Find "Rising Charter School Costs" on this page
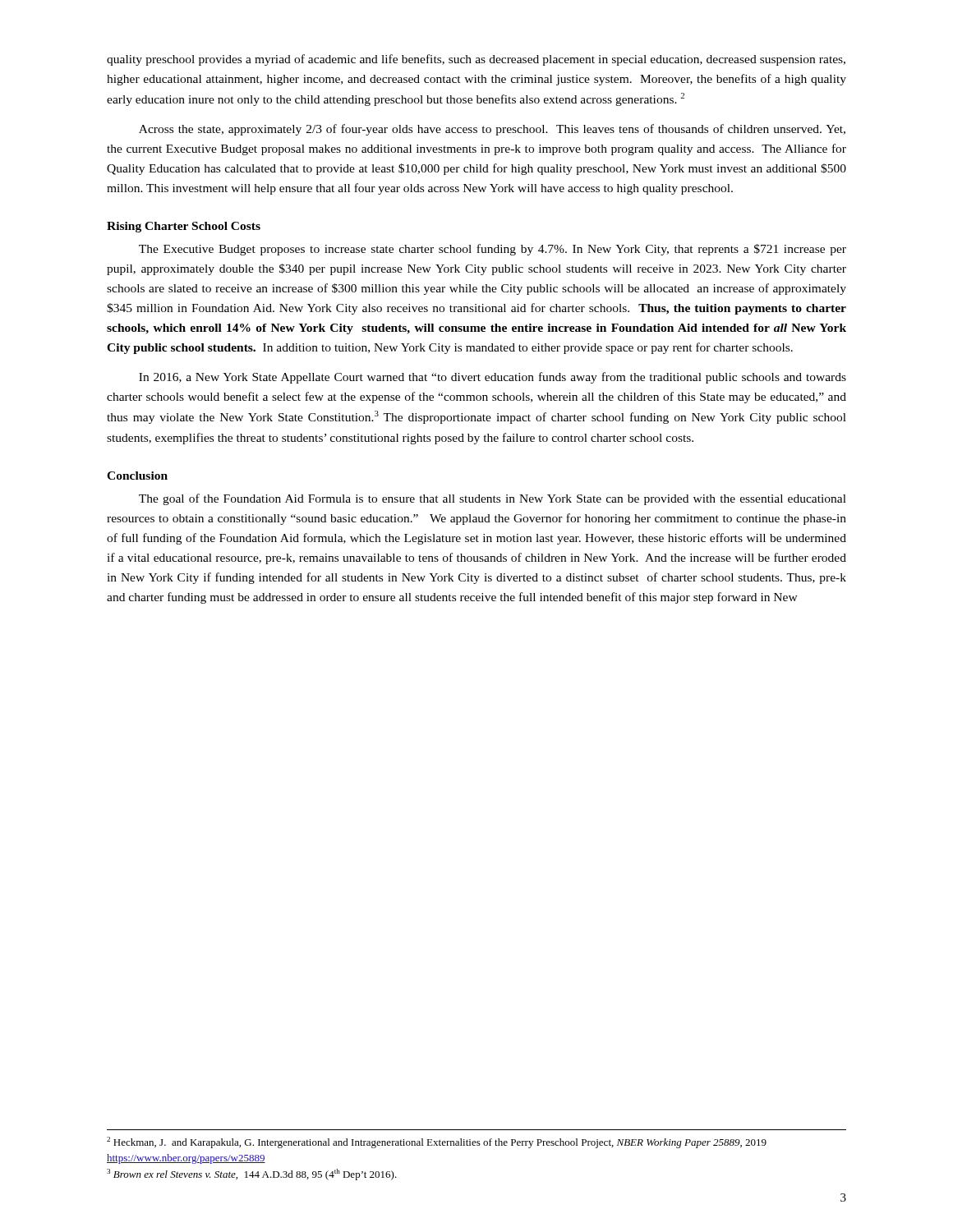 pos(184,226)
